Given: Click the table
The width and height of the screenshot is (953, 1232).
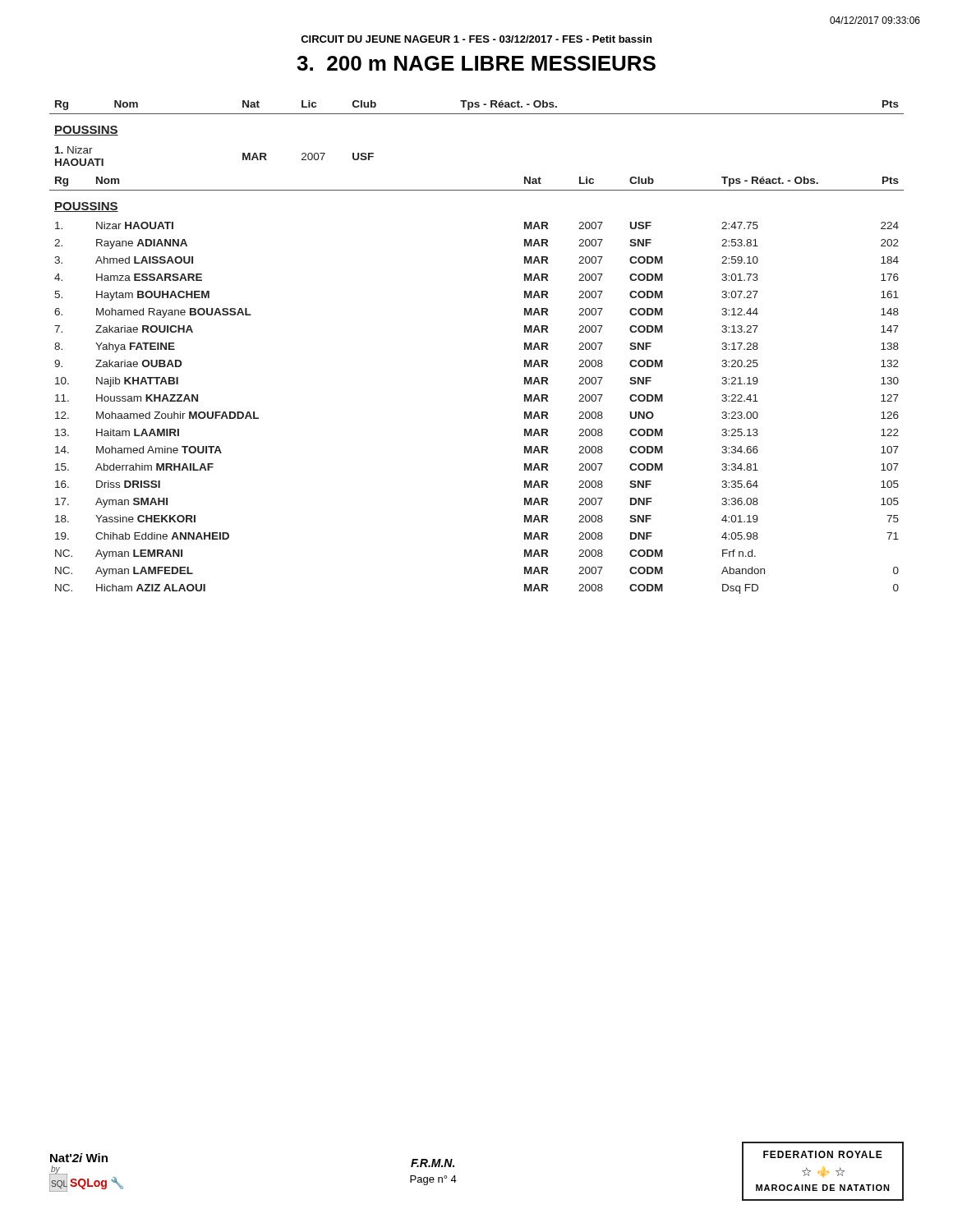Looking at the screenshot, I should tap(476, 345).
